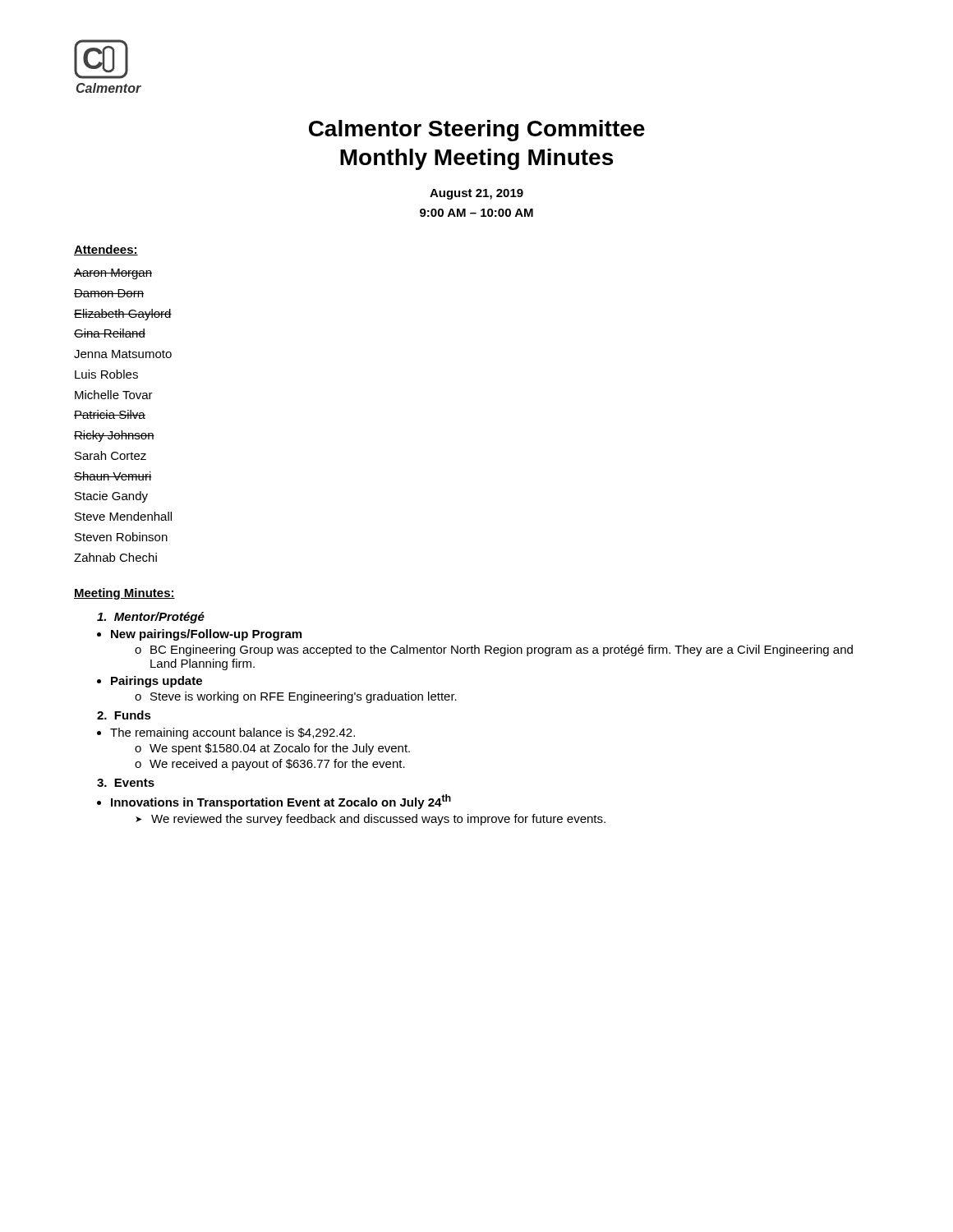953x1232 pixels.
Task: Locate the text block that says "August 21, 2019 9:00"
Action: (x=476, y=202)
